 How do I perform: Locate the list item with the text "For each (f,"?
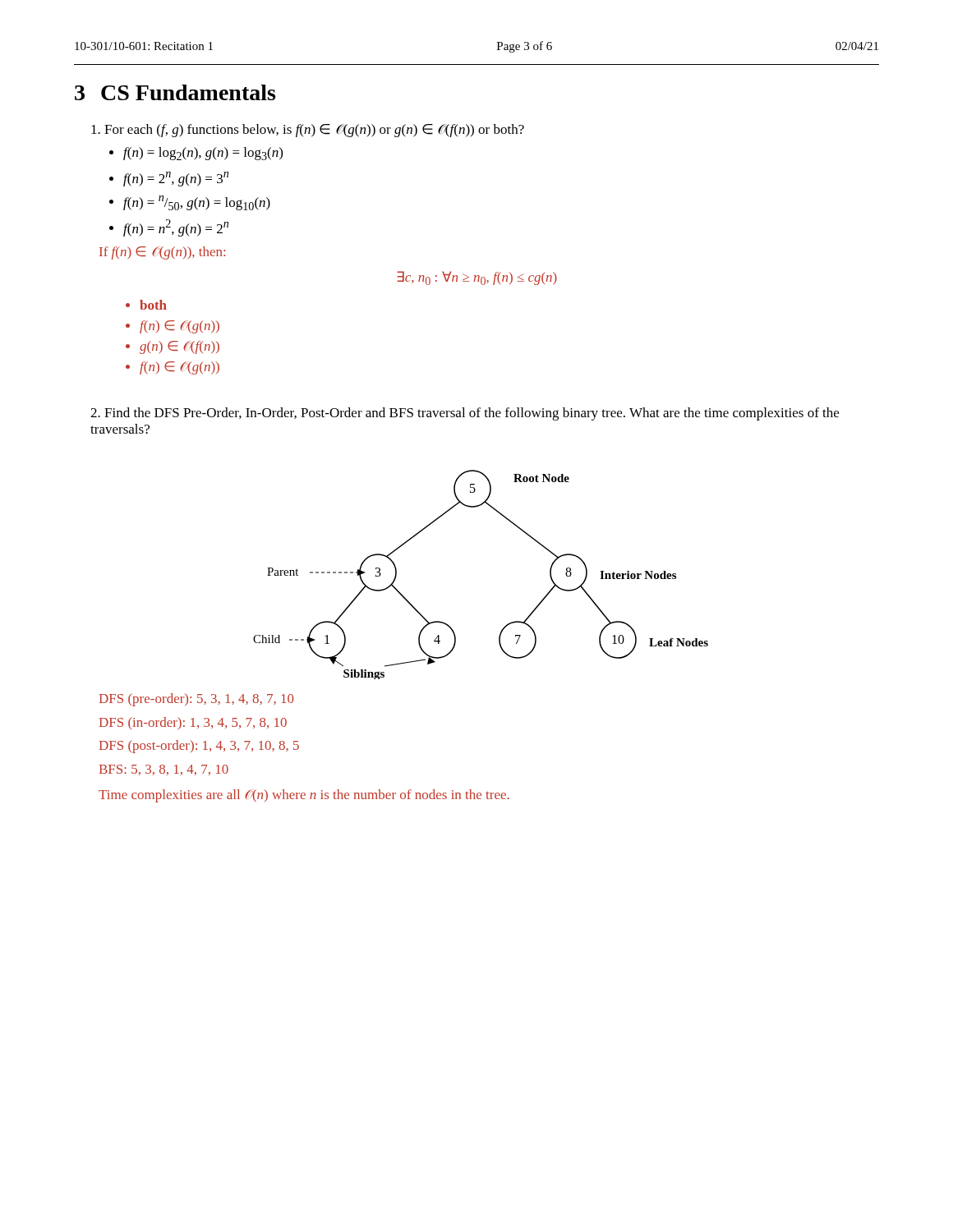[x=307, y=129]
